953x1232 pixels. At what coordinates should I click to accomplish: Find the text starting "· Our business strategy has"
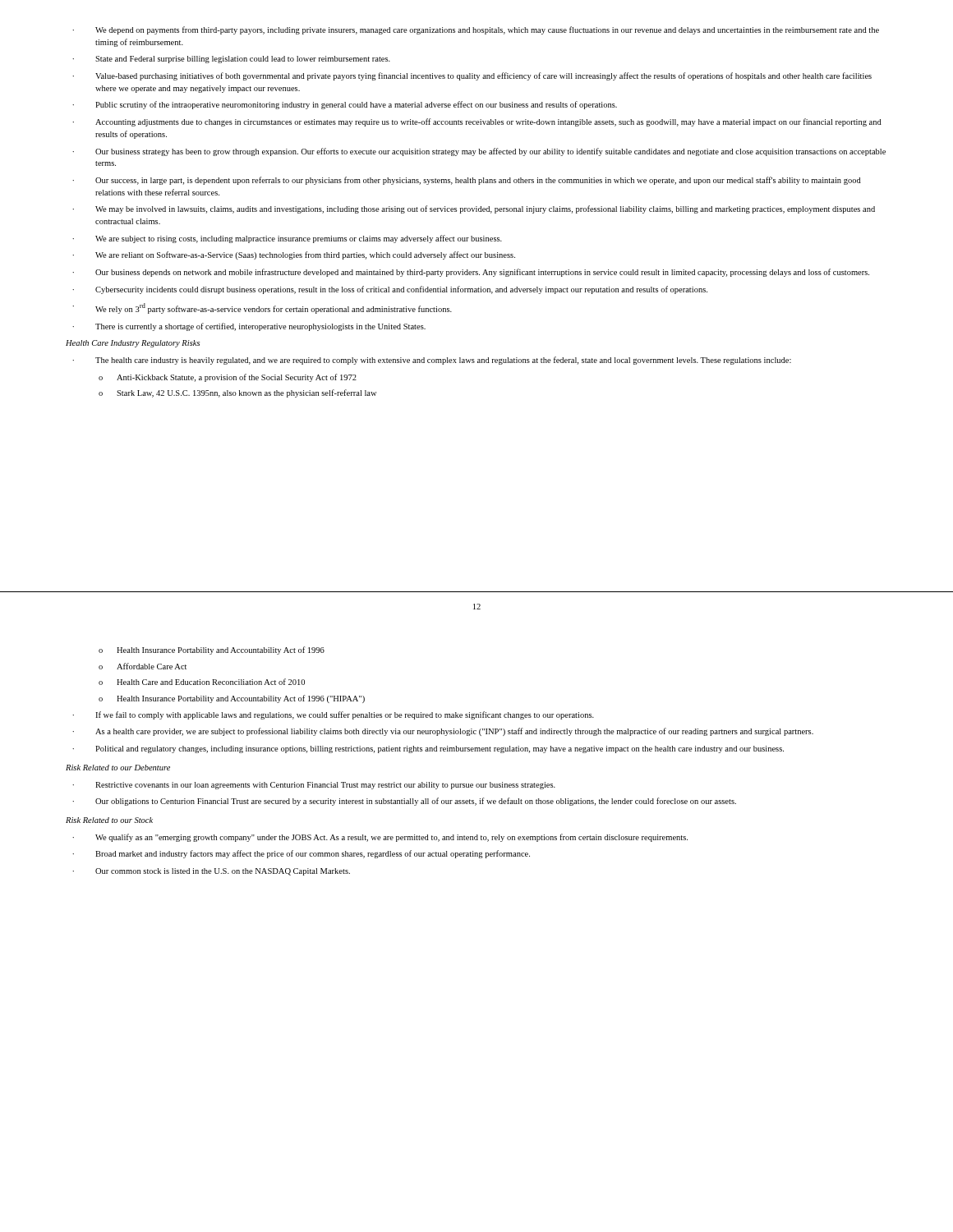pyautogui.click(x=476, y=158)
